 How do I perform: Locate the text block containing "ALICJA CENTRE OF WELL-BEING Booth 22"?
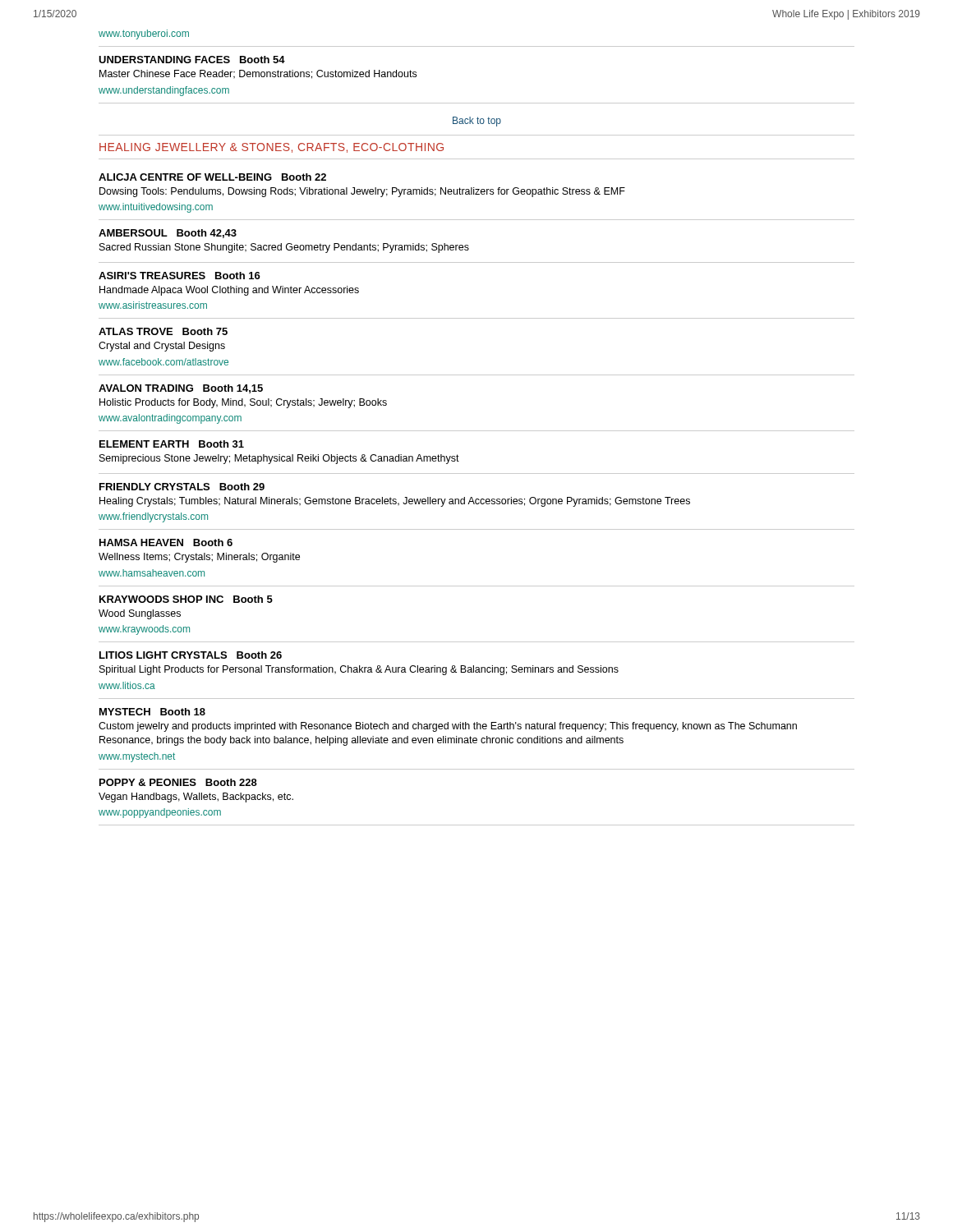(476, 192)
